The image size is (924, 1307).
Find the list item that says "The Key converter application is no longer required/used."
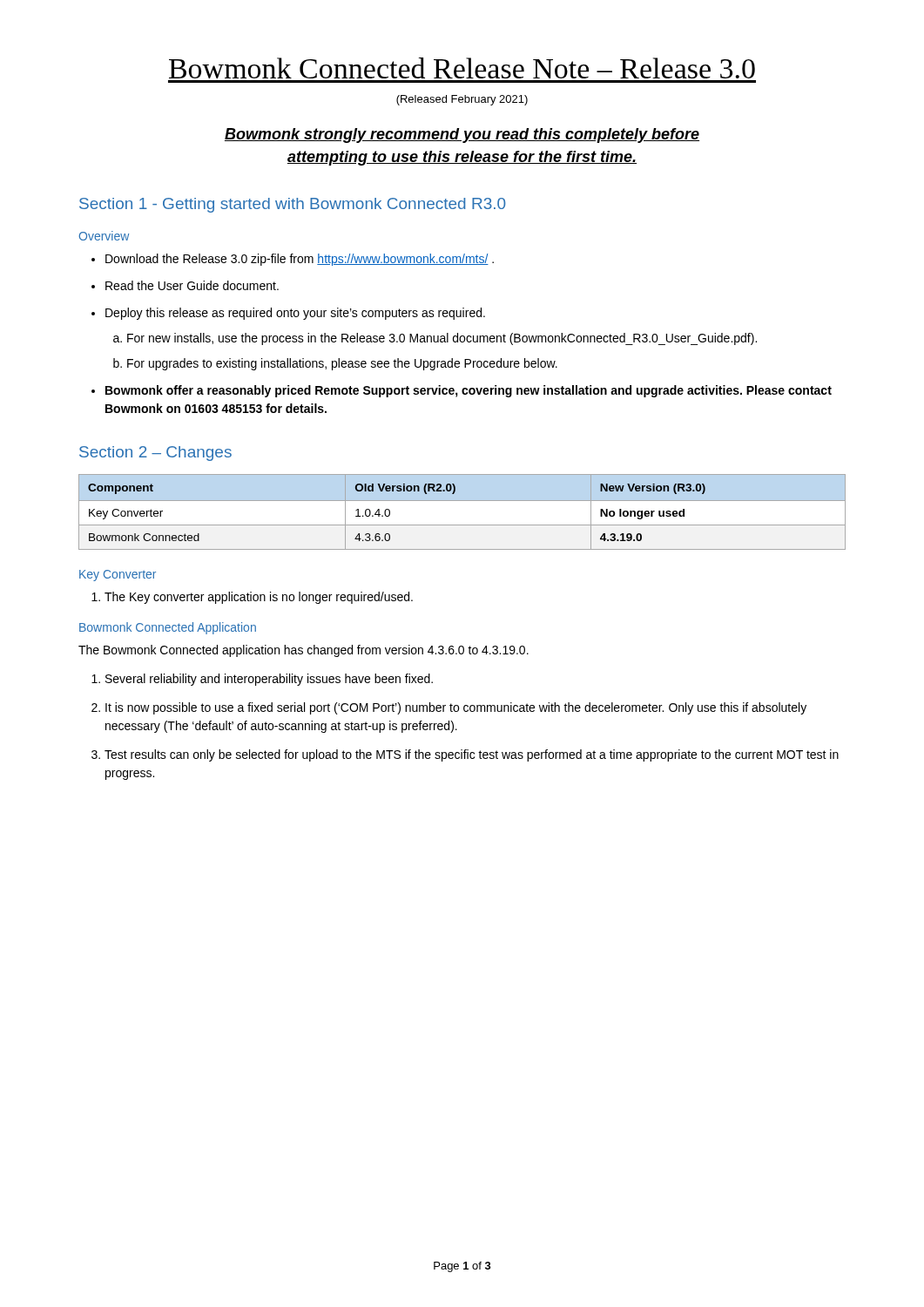click(252, 598)
